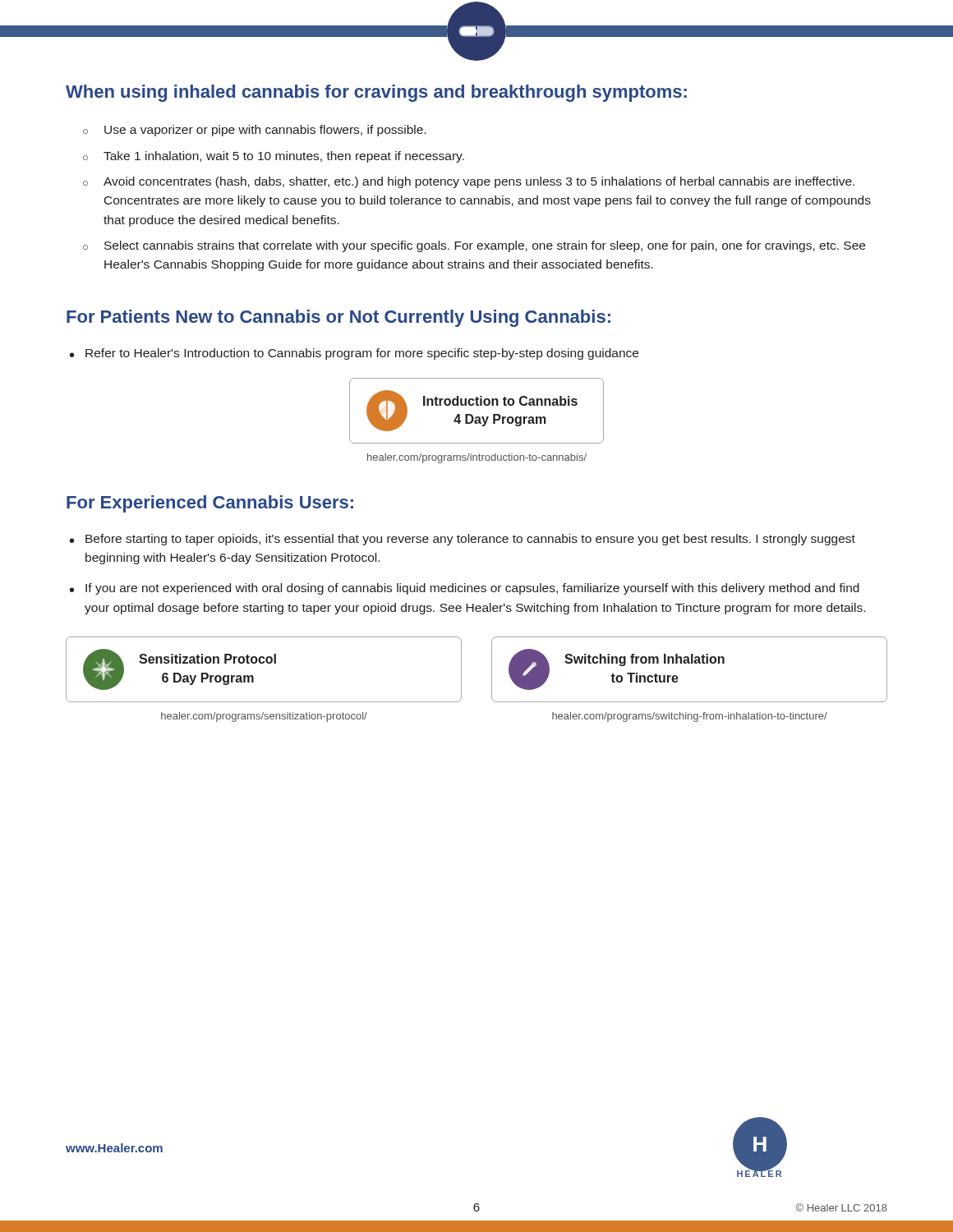Image resolution: width=953 pixels, height=1232 pixels.
Task: Navigate to the text starting "• Refer to Healer's Introduction to Cannabis"
Action: 354,355
